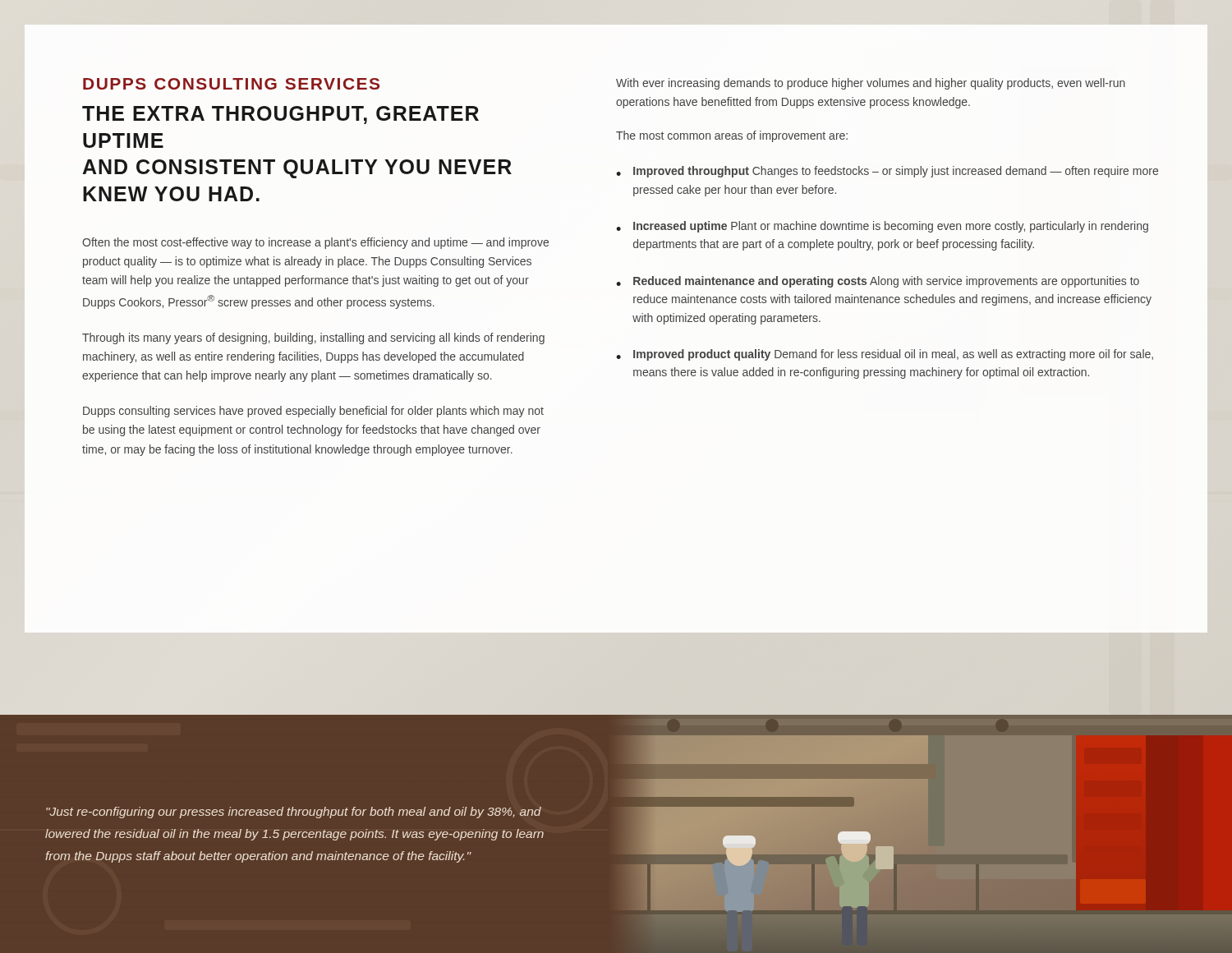Click the passage that begins "The most common"
Viewport: 1232px width, 953px height.
732,136
